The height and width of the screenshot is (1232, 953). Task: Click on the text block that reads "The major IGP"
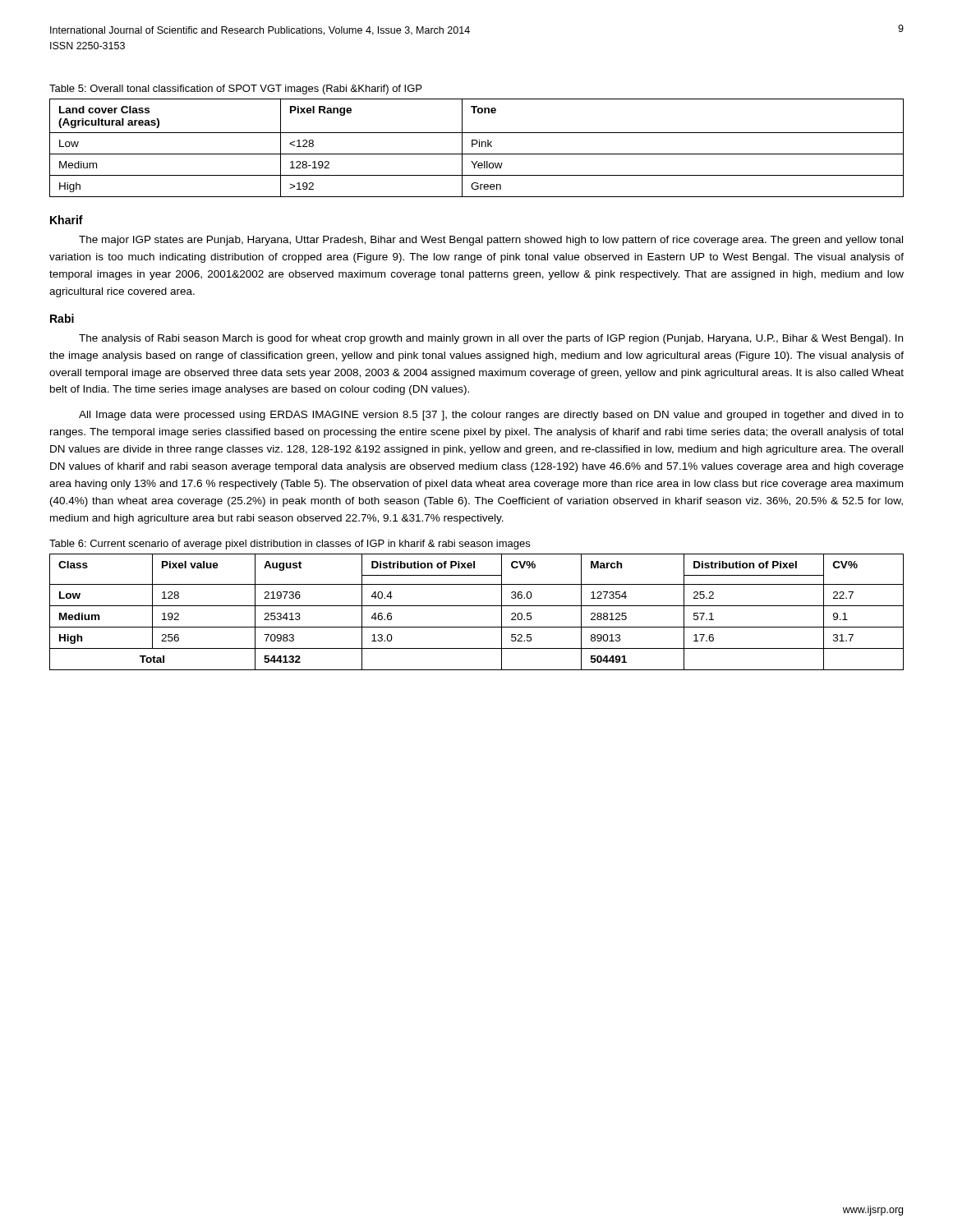tap(476, 265)
